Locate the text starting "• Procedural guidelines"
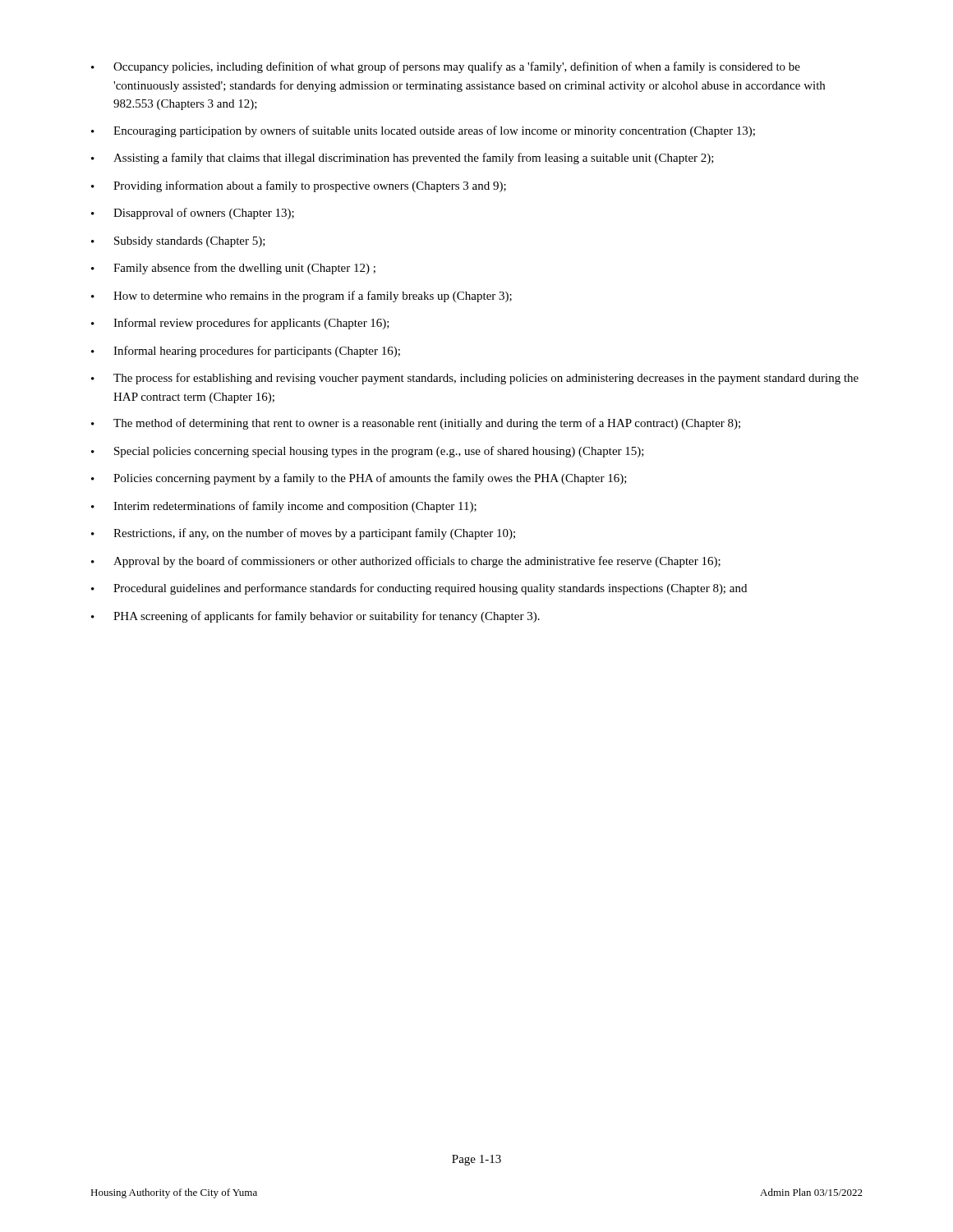953x1232 pixels. pyautogui.click(x=476, y=589)
